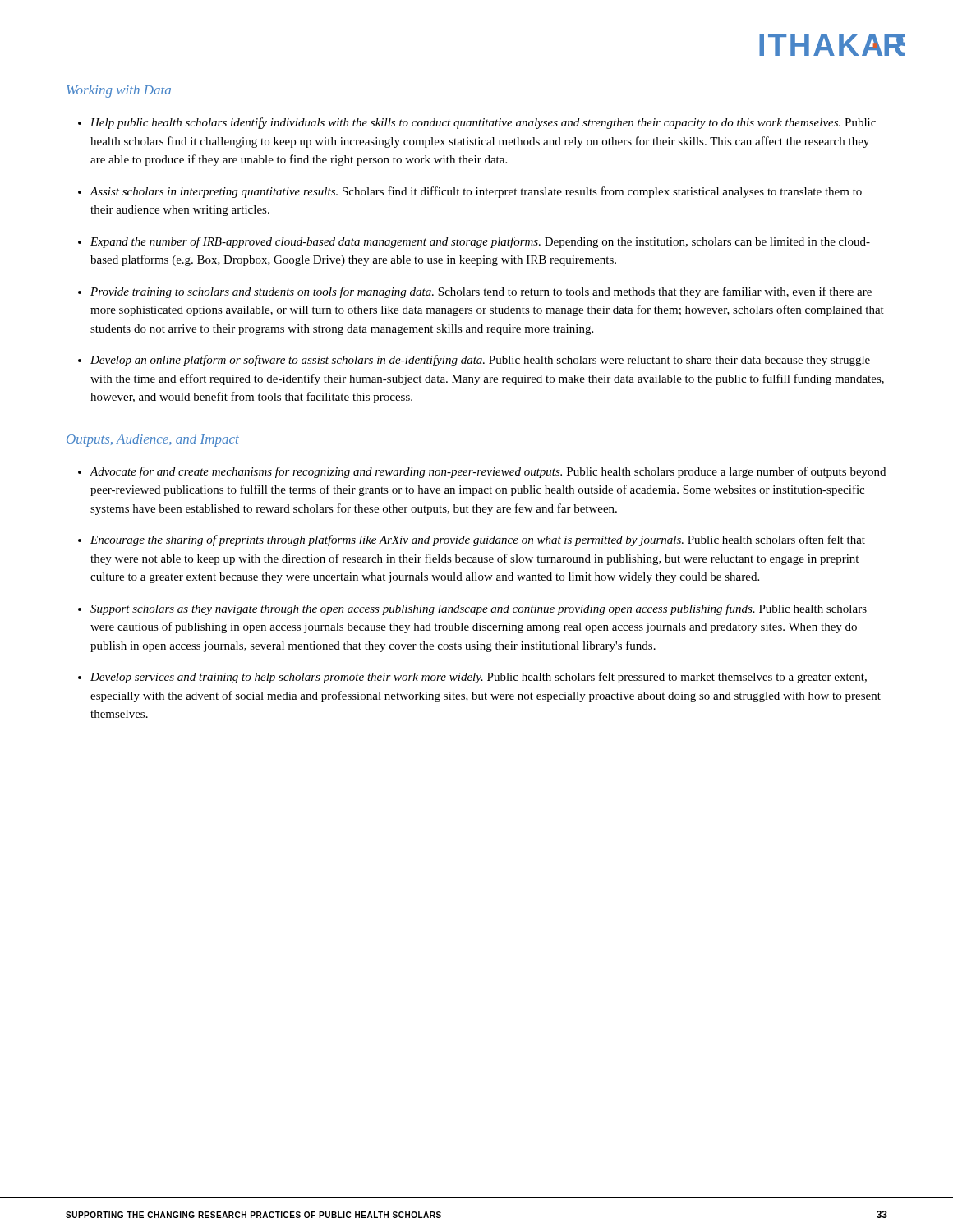Viewport: 953px width, 1232px height.
Task: Locate the block of text that opens with "Provide training to"
Action: point(487,310)
